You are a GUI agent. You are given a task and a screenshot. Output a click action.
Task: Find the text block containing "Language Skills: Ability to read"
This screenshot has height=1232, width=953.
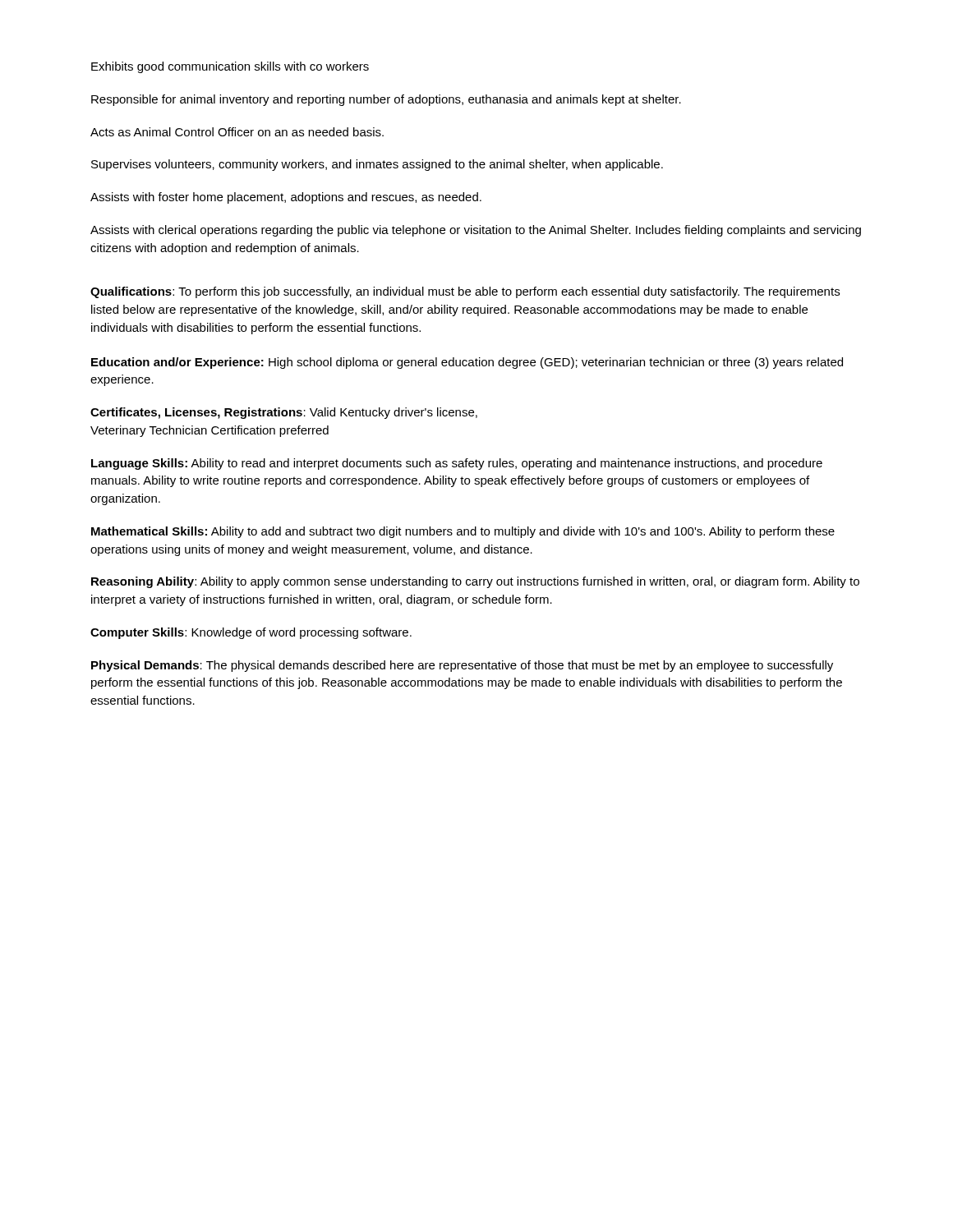(476, 481)
